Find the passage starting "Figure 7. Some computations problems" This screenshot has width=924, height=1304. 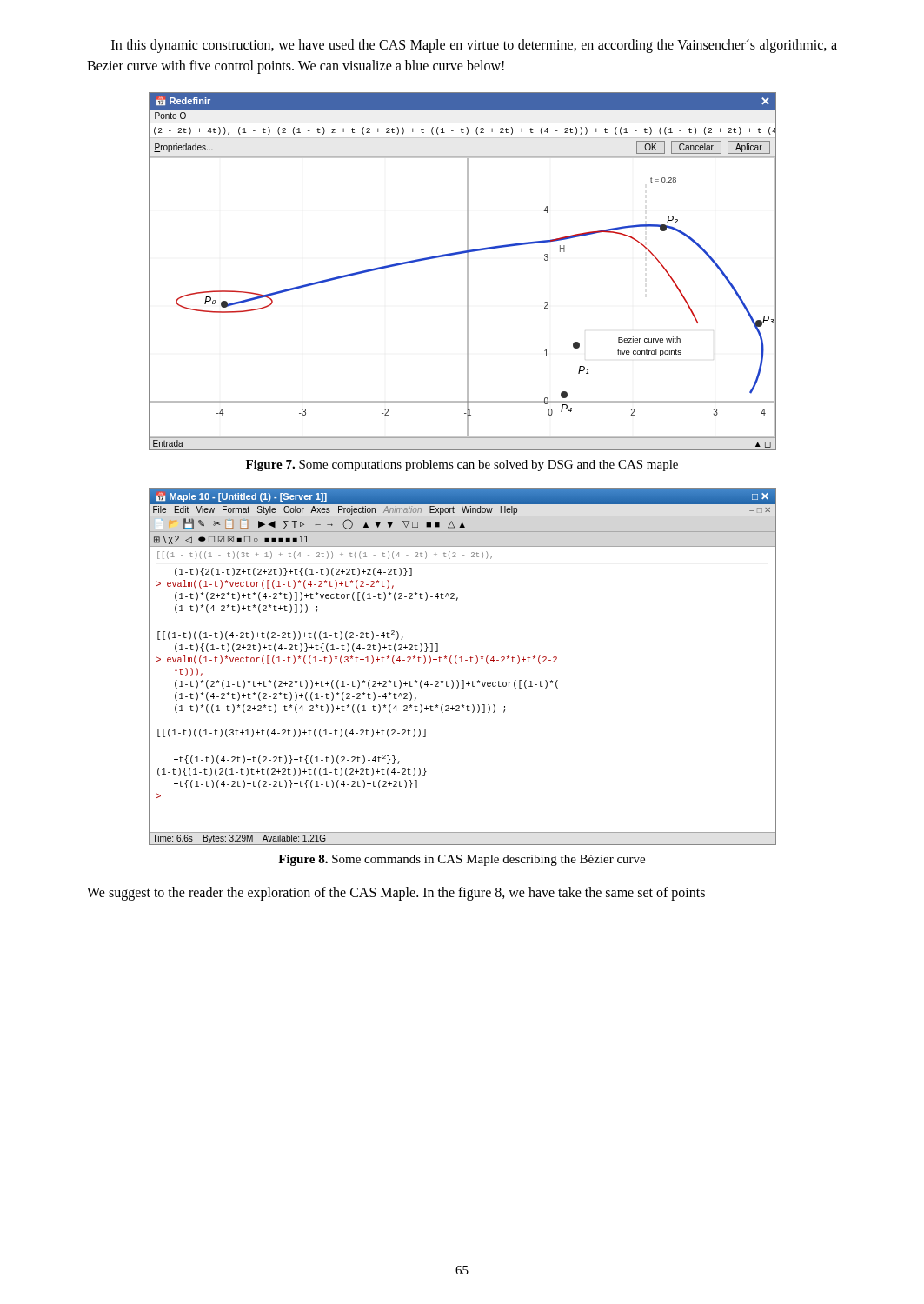462,464
